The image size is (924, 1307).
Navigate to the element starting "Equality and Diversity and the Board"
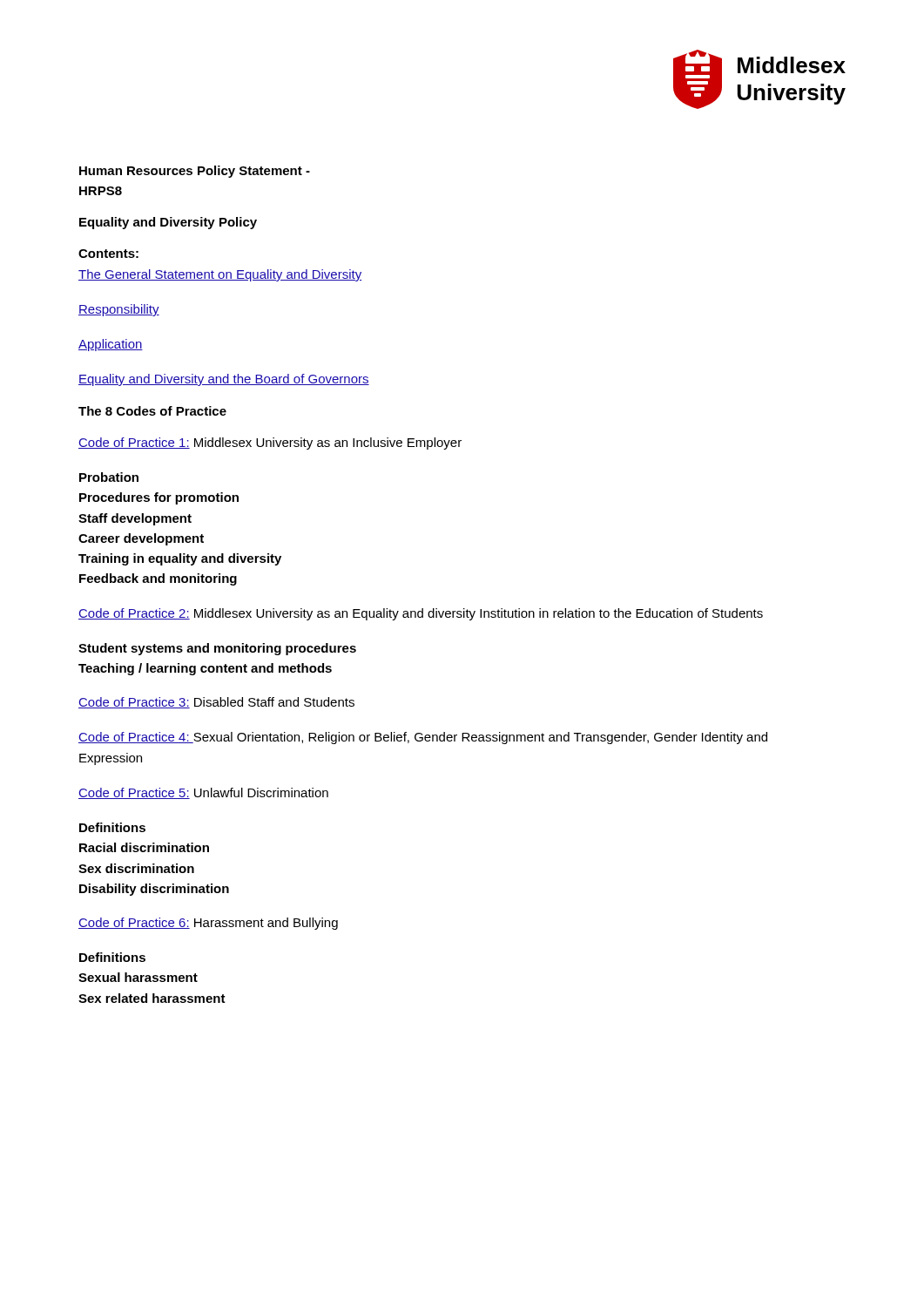point(224,379)
